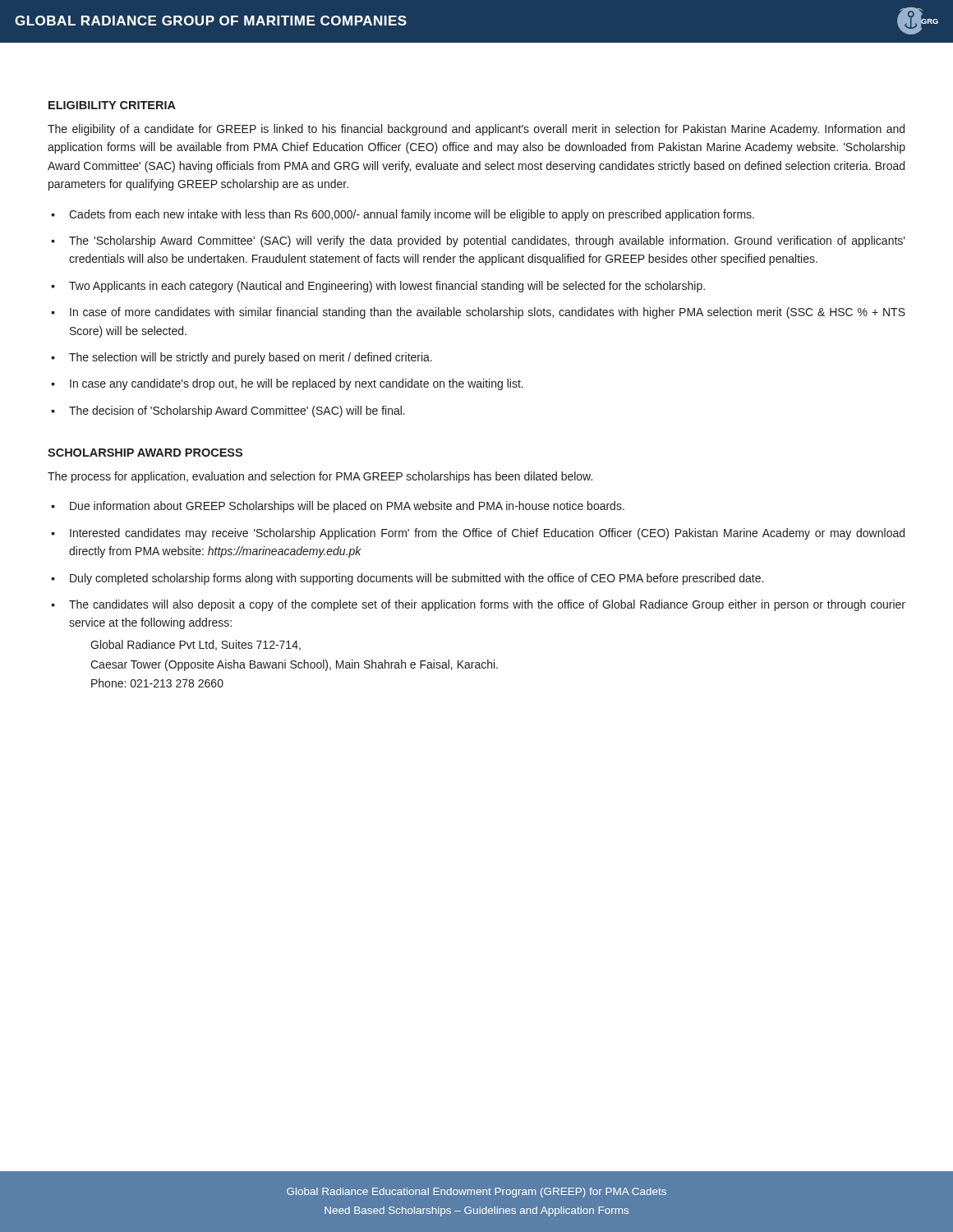Click the passage that begins "Cadets from each new intake with less than"
This screenshot has height=1232, width=953.
coord(412,214)
